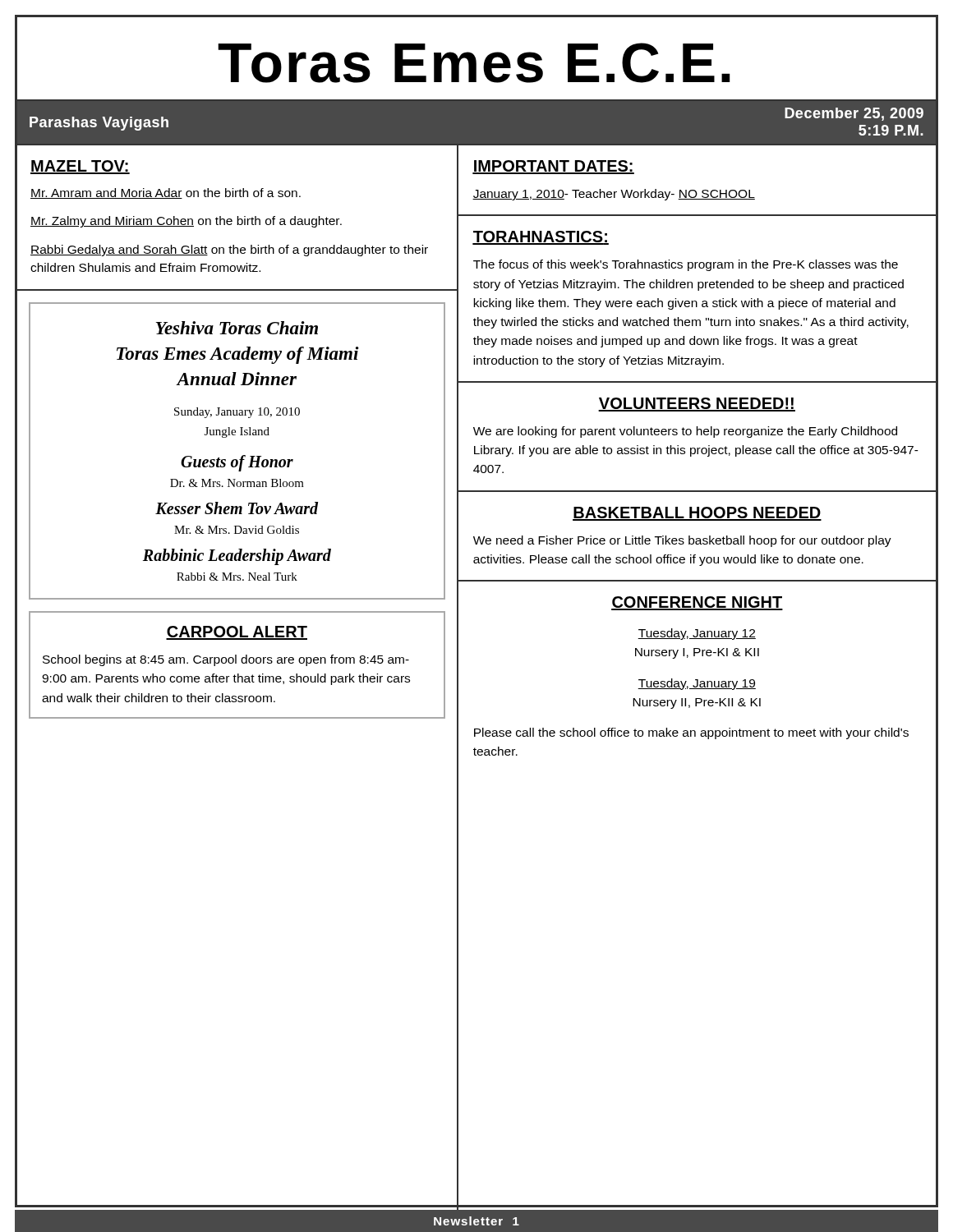Image resolution: width=953 pixels, height=1232 pixels.
Task: Find the text block starting "Please call the school office"
Action: (x=691, y=742)
